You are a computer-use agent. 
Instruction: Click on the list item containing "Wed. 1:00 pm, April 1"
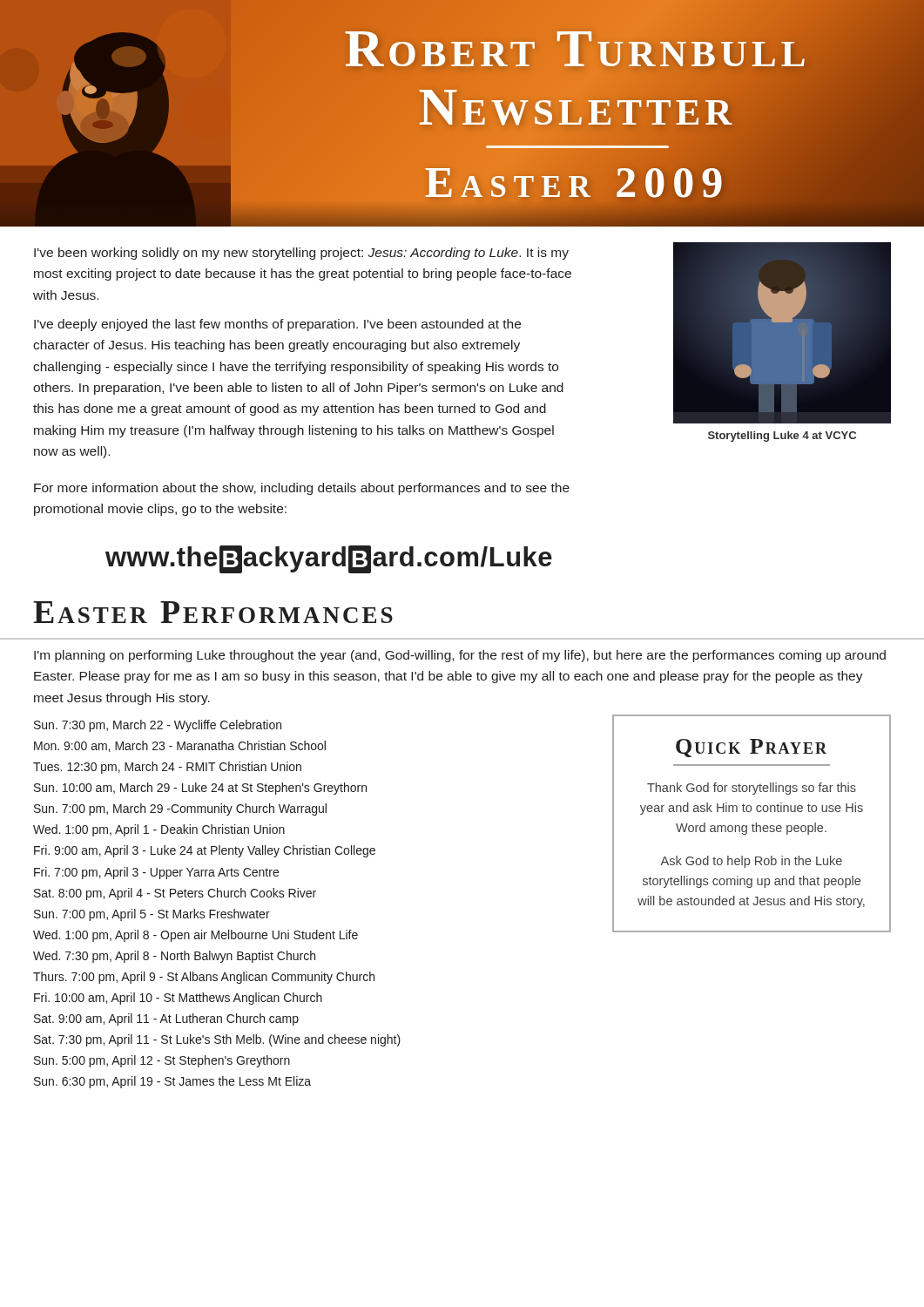point(159,830)
